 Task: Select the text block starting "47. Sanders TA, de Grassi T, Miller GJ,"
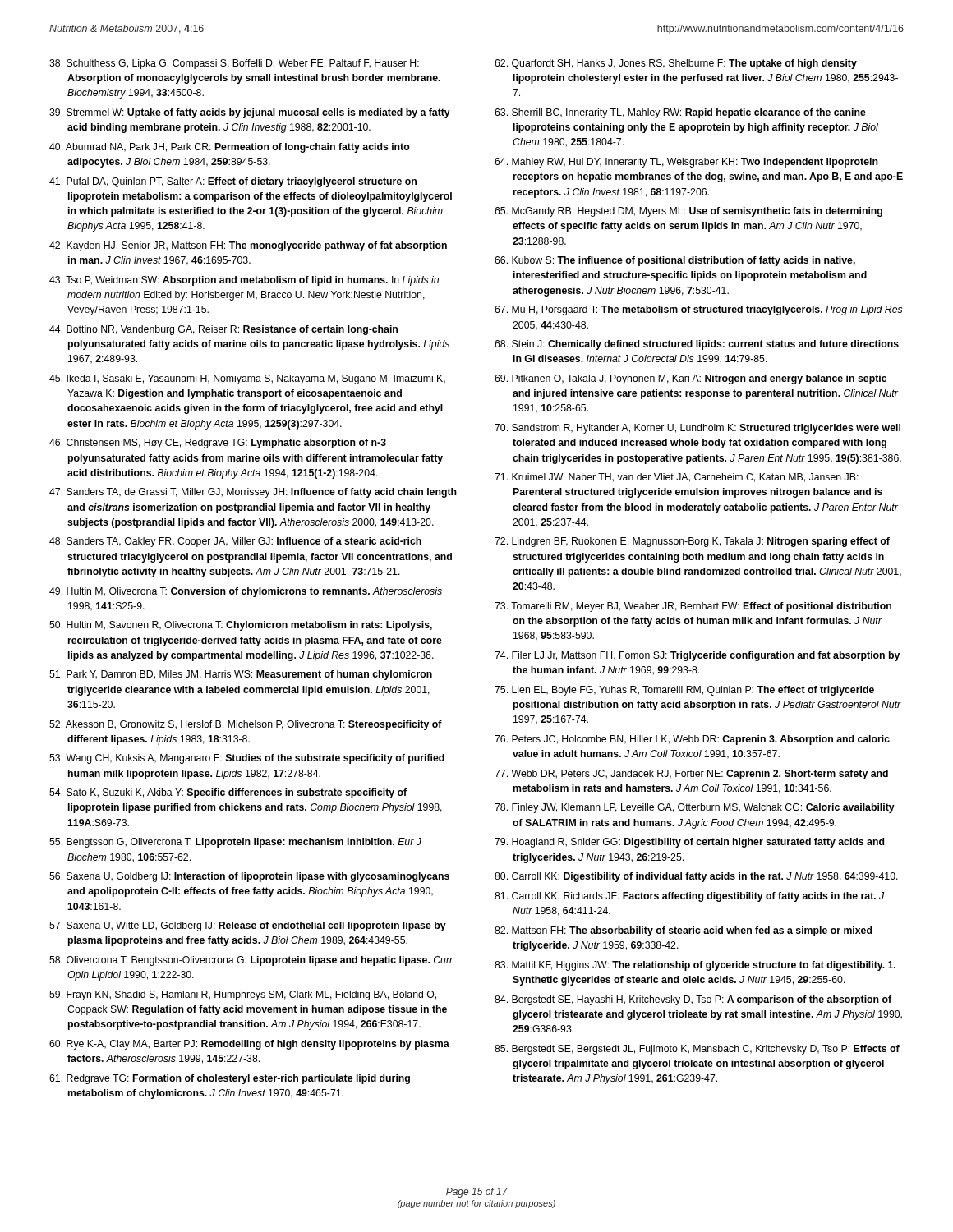tap(253, 507)
